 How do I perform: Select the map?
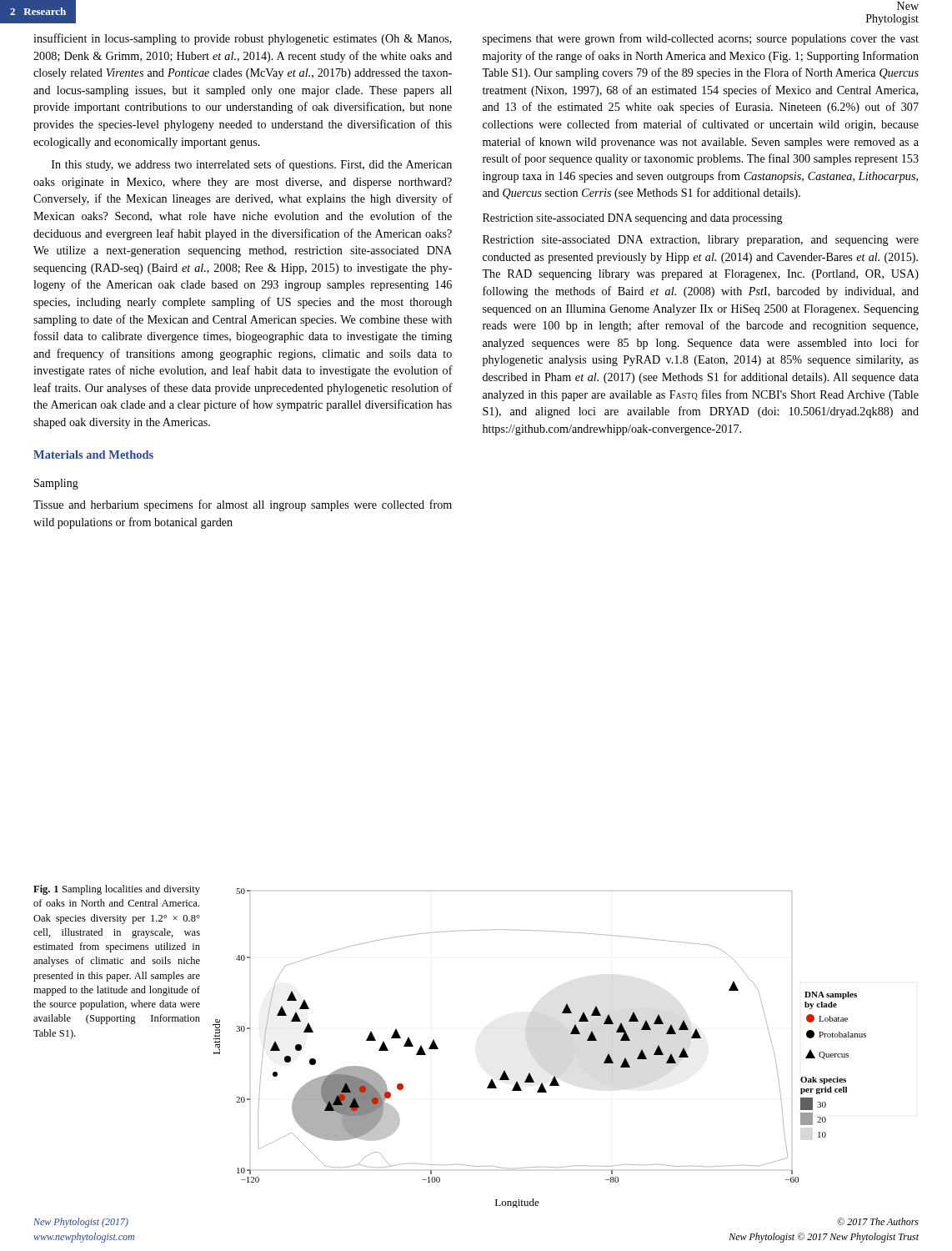point(567,1045)
